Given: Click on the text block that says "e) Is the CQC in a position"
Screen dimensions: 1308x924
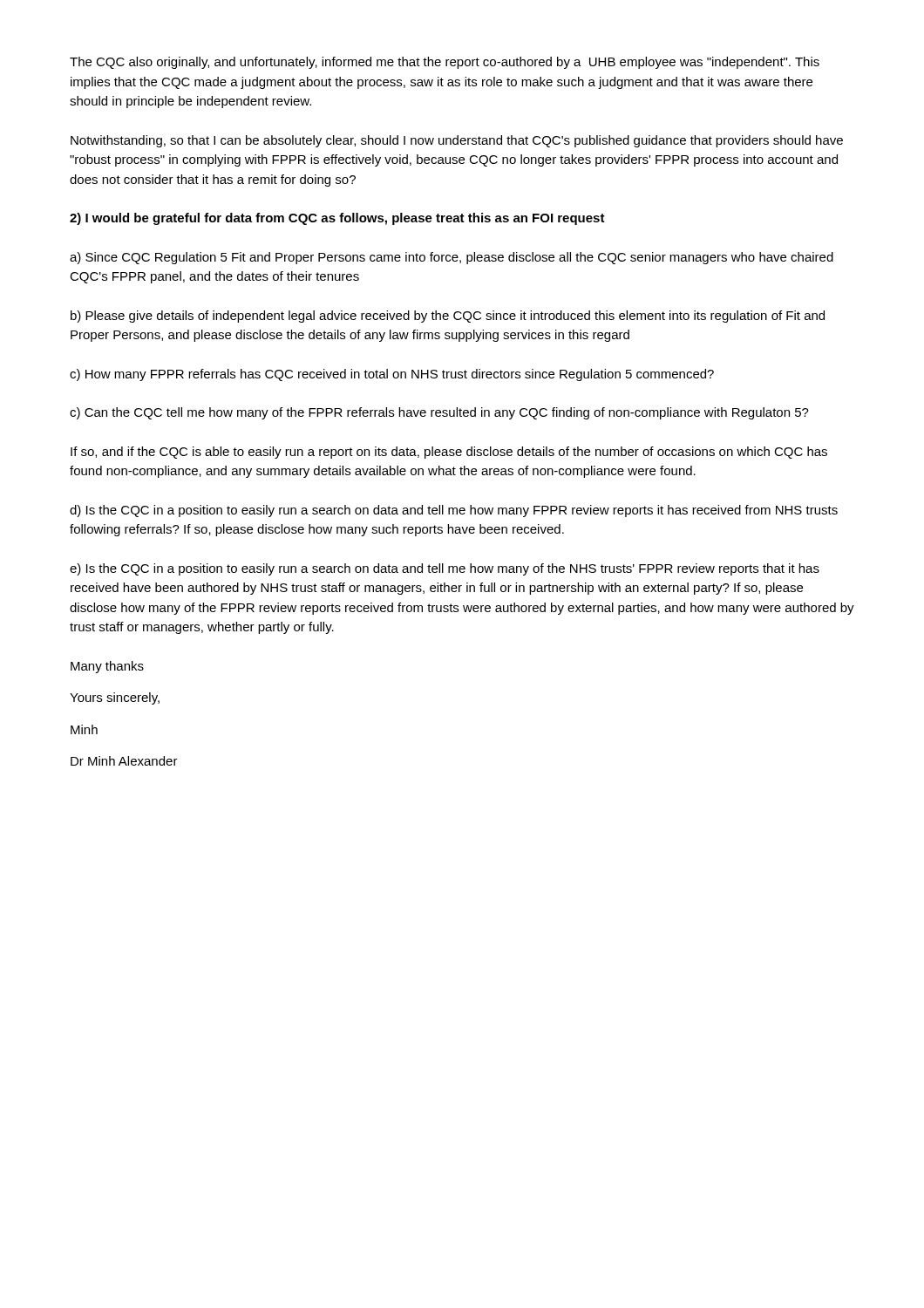Looking at the screenshot, I should point(462,597).
